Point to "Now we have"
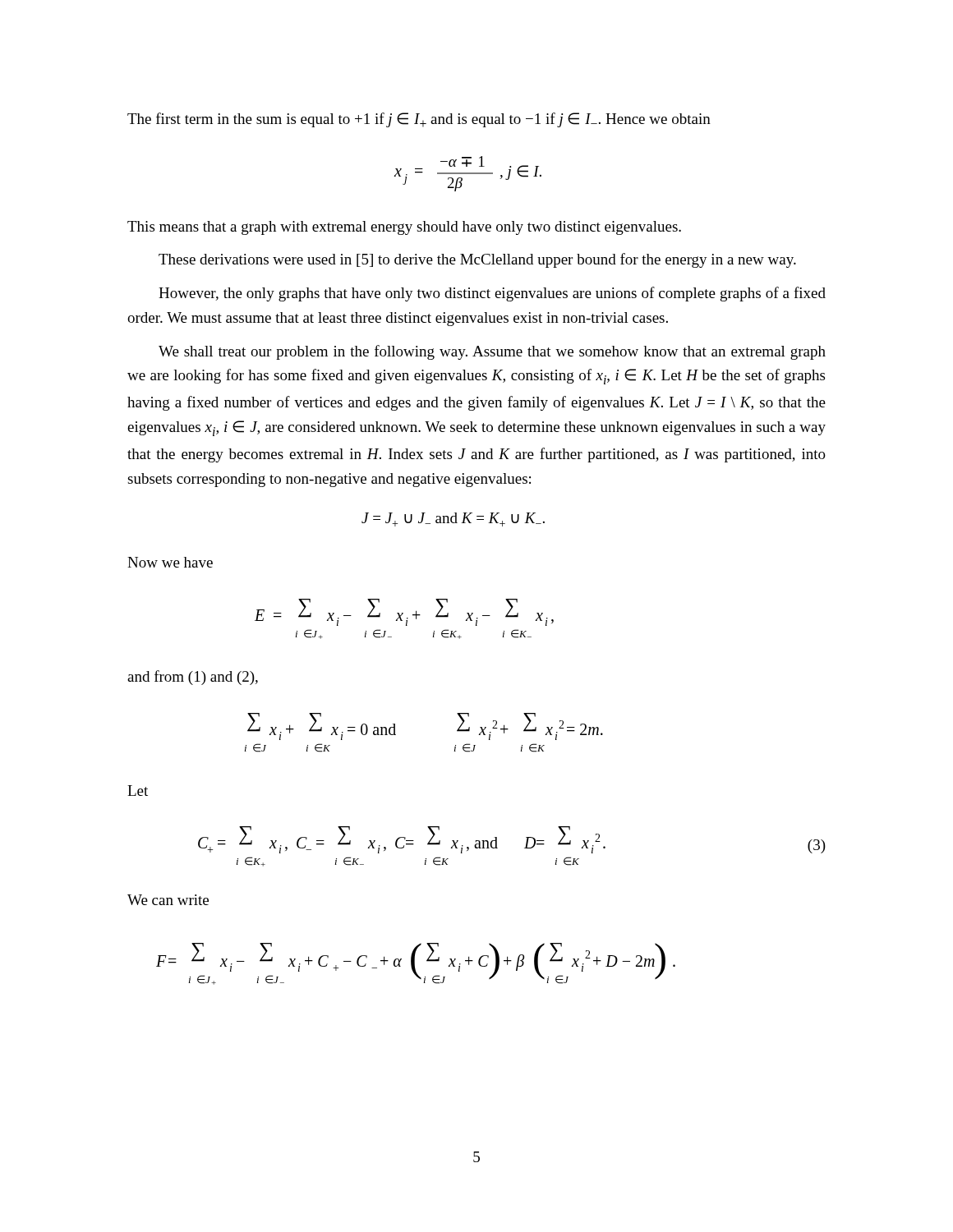 (x=170, y=562)
